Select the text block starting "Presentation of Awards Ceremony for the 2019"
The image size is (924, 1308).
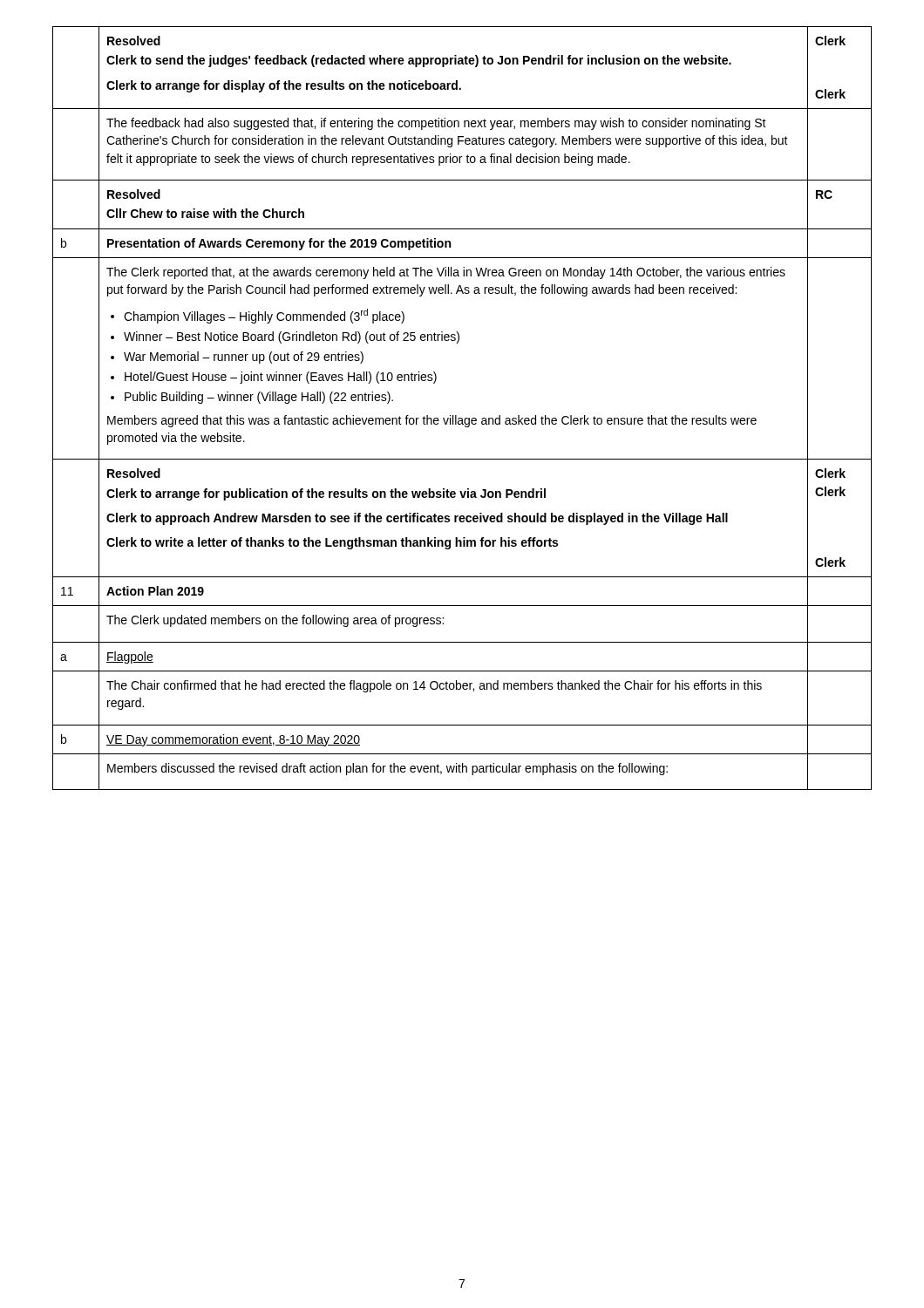(x=279, y=243)
